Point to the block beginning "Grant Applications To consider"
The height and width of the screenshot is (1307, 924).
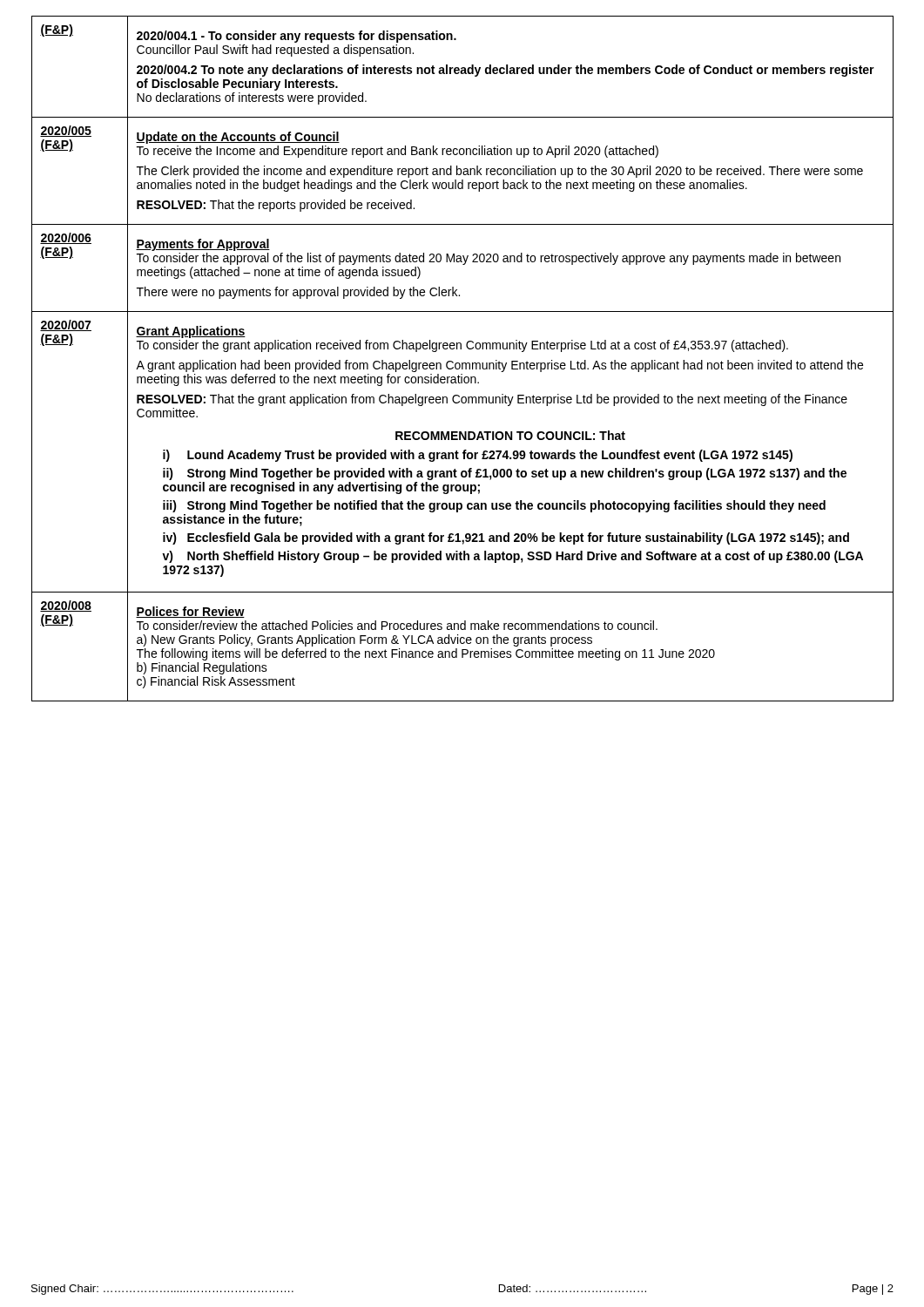pos(510,450)
